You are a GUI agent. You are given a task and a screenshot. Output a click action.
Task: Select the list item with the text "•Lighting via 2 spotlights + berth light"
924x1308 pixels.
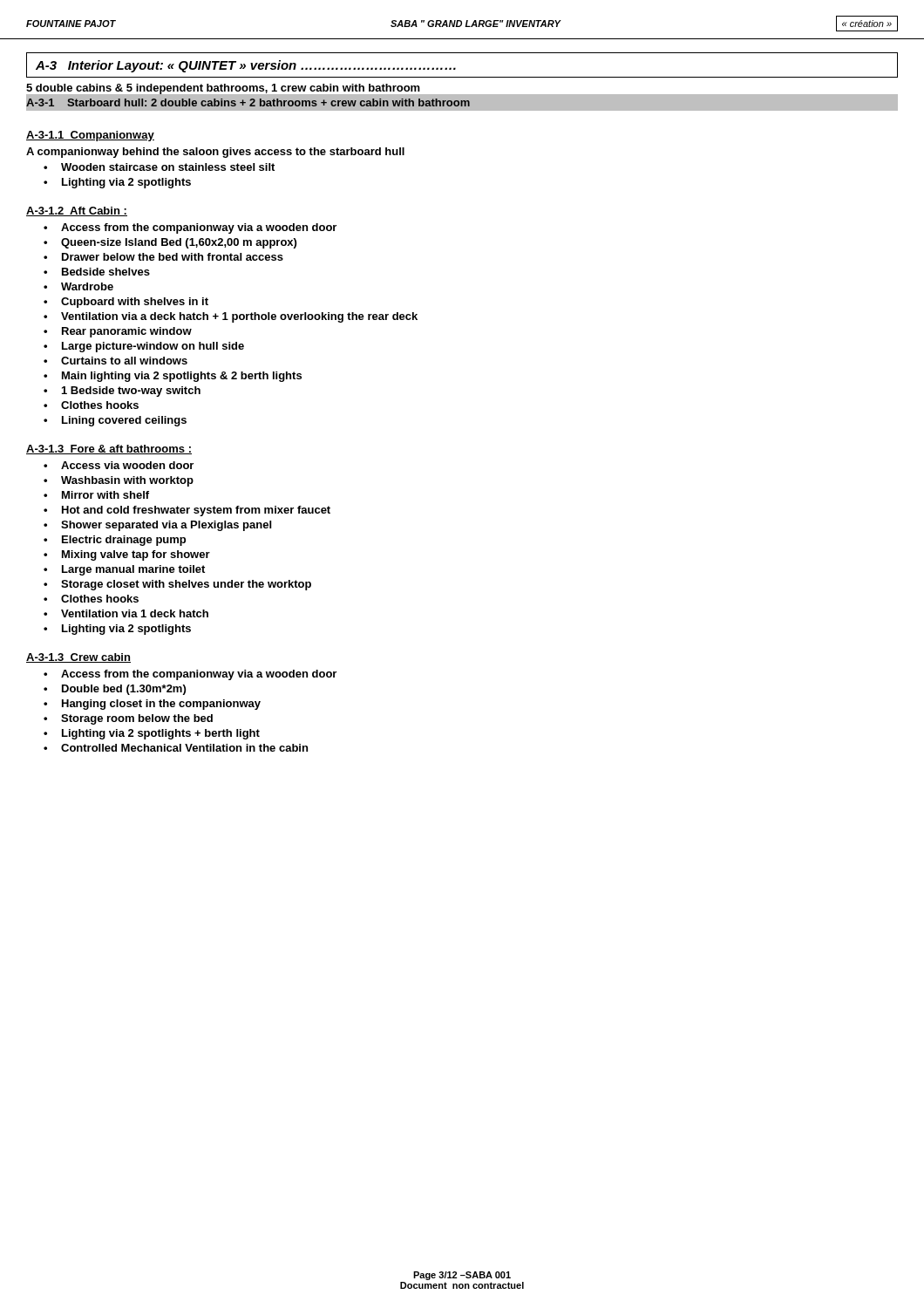point(152,733)
